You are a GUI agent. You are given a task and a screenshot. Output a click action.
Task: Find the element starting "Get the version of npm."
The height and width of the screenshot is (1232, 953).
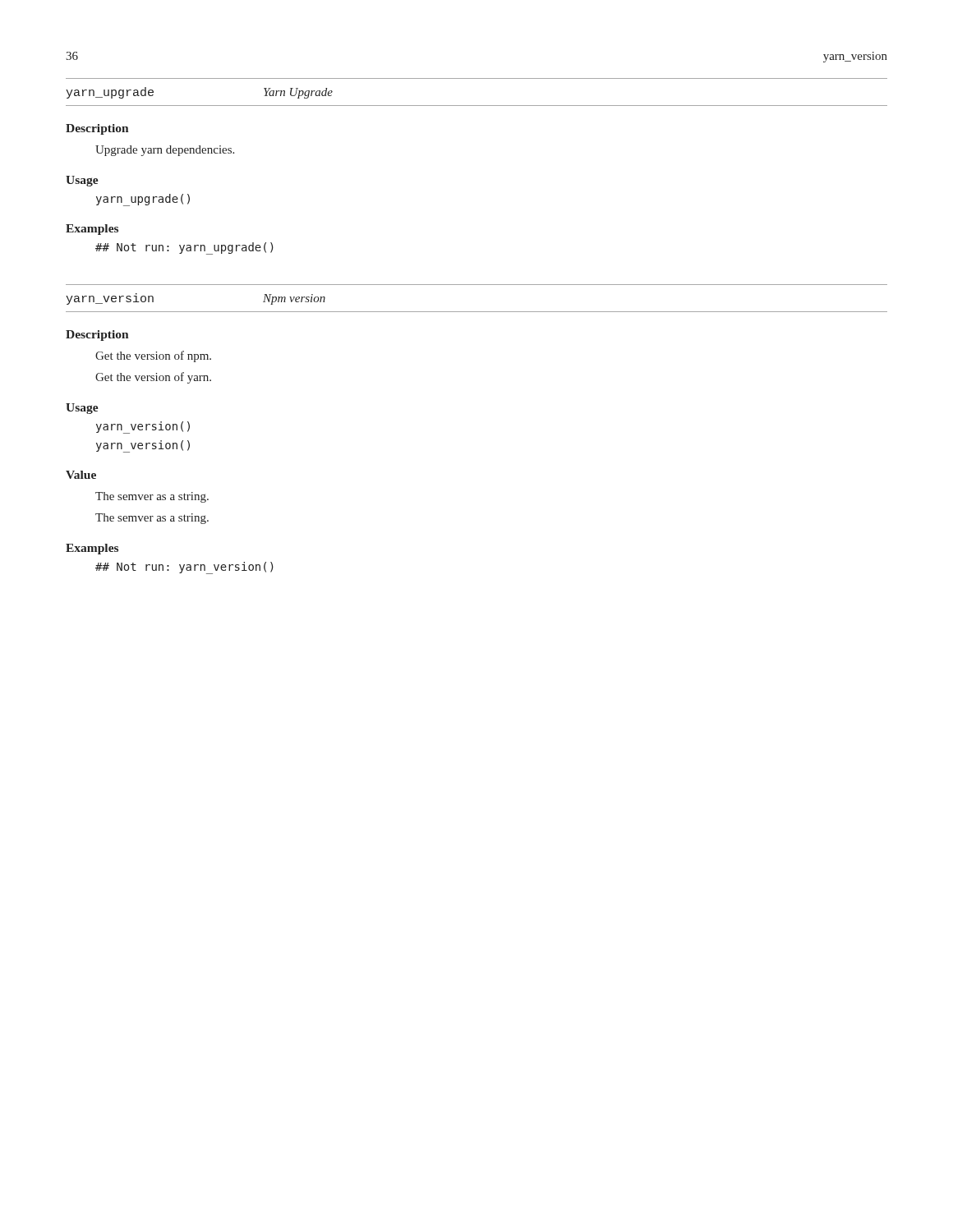[154, 355]
